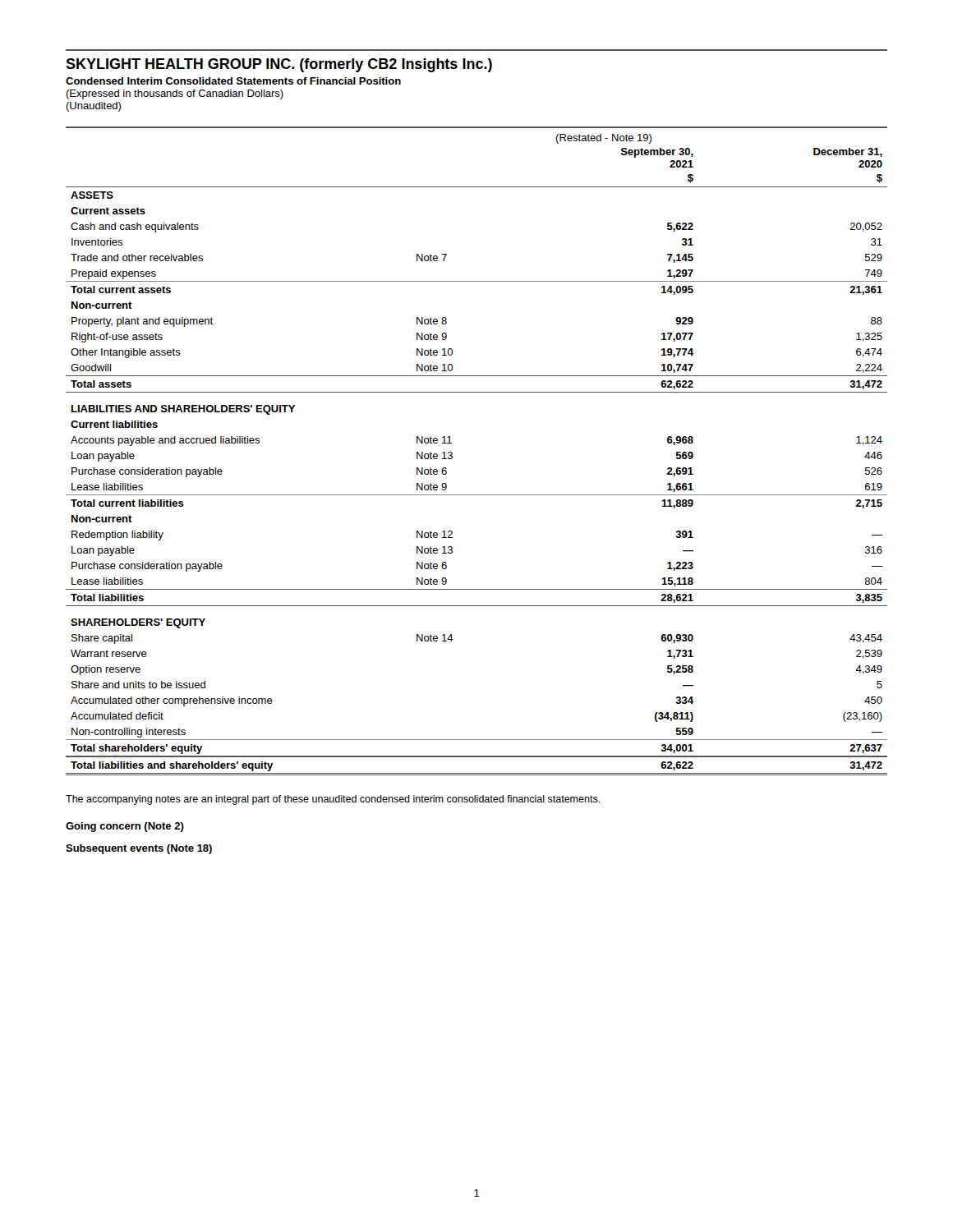
Task: Locate the block of text that opens with "Subsequent events (Note"
Action: pos(139,848)
